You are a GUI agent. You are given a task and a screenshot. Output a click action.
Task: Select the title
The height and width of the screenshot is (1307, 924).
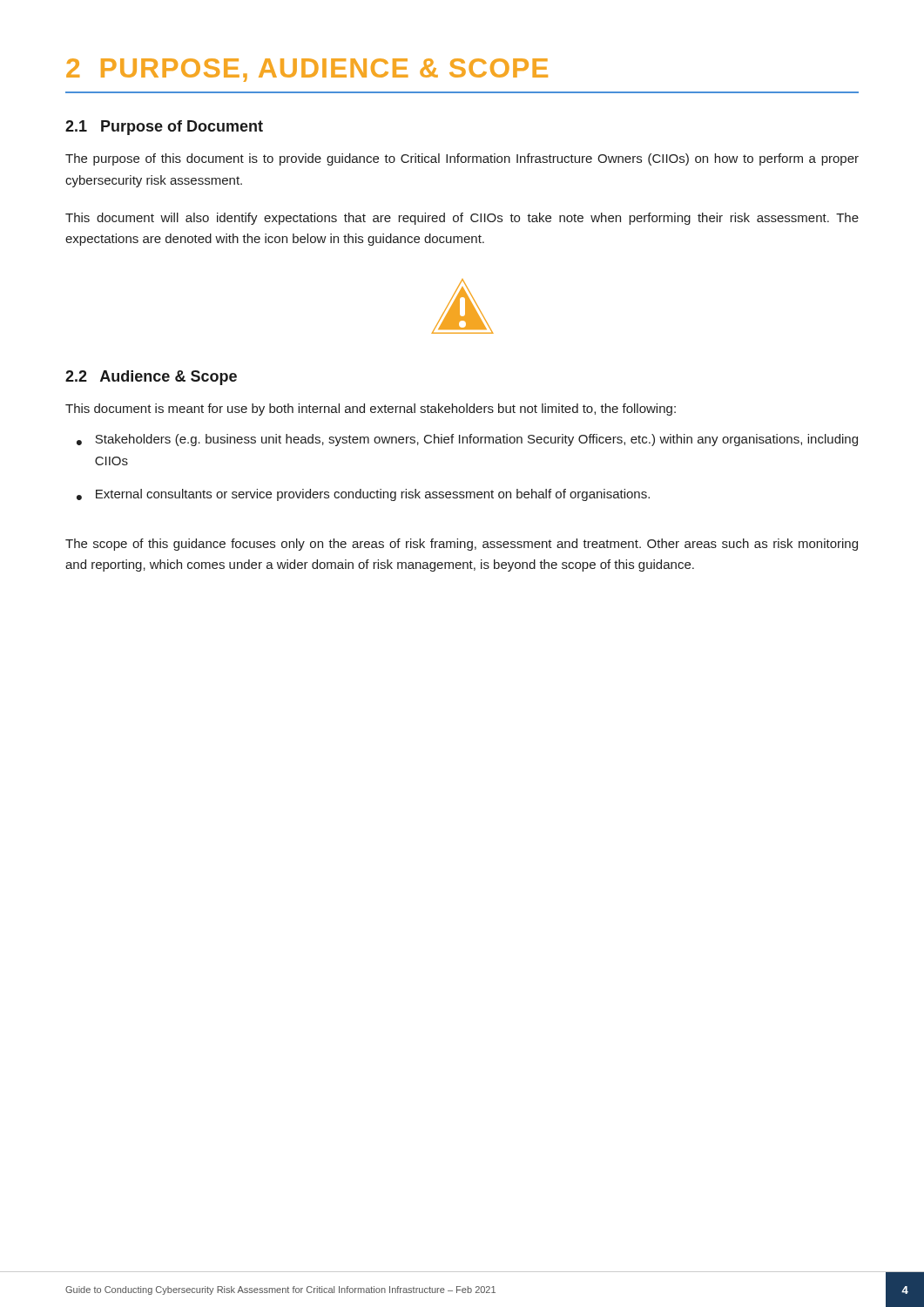(x=462, y=73)
